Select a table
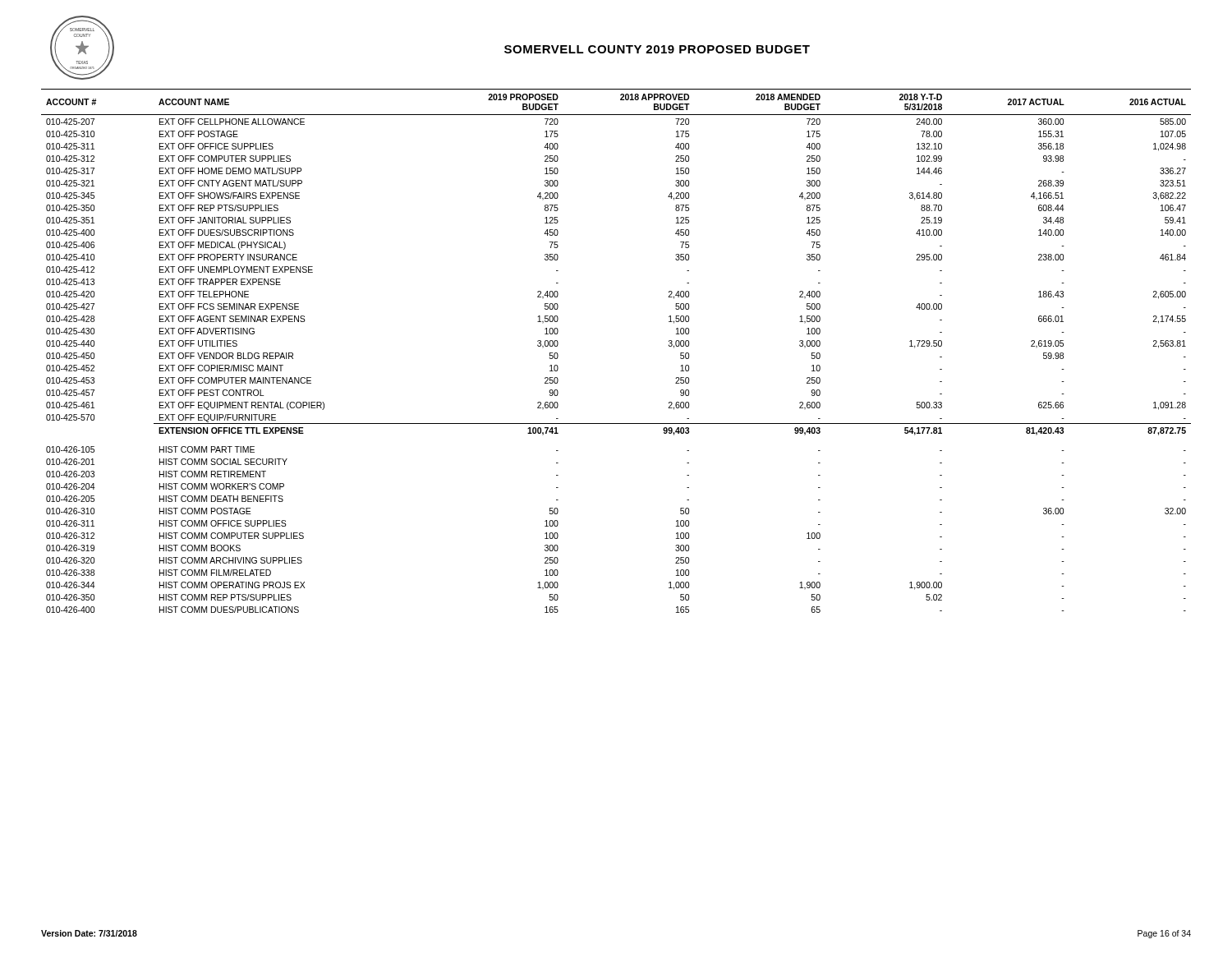This screenshot has height=953, width=1232. (616, 352)
